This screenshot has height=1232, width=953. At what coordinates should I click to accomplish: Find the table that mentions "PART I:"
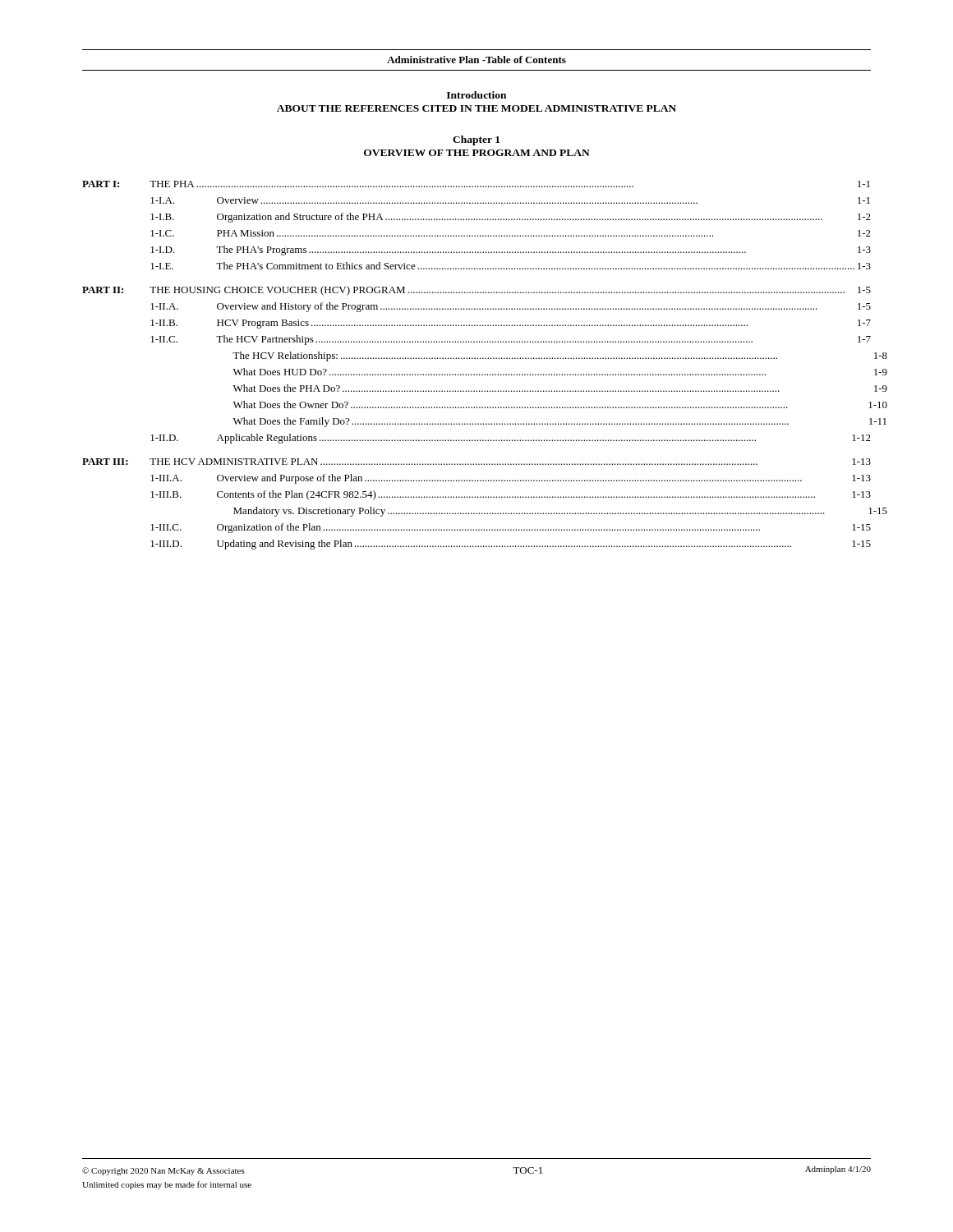tap(476, 364)
